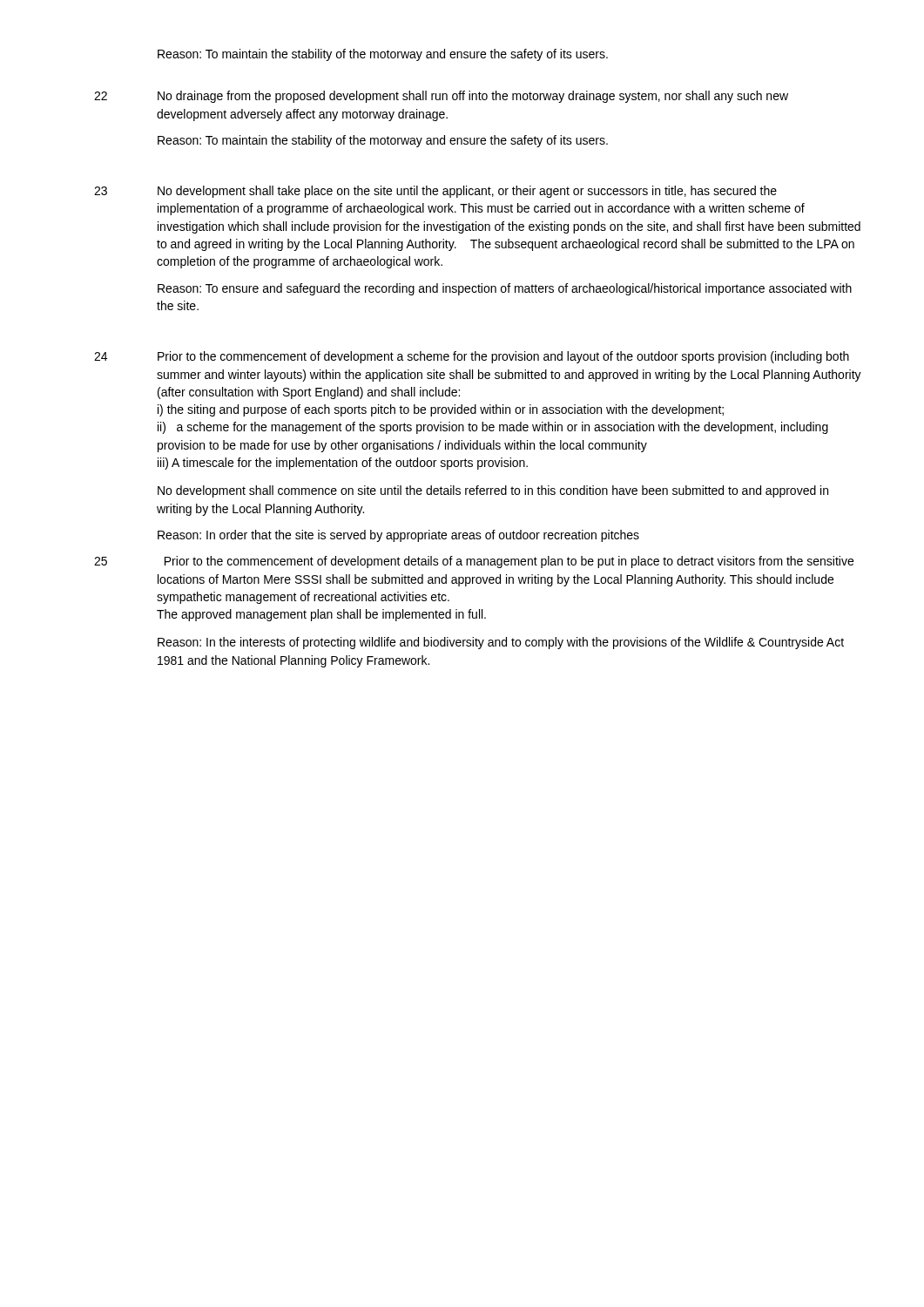Select the text block that reads "Reason: In order"
This screenshot has height=1307, width=924.
(398, 535)
